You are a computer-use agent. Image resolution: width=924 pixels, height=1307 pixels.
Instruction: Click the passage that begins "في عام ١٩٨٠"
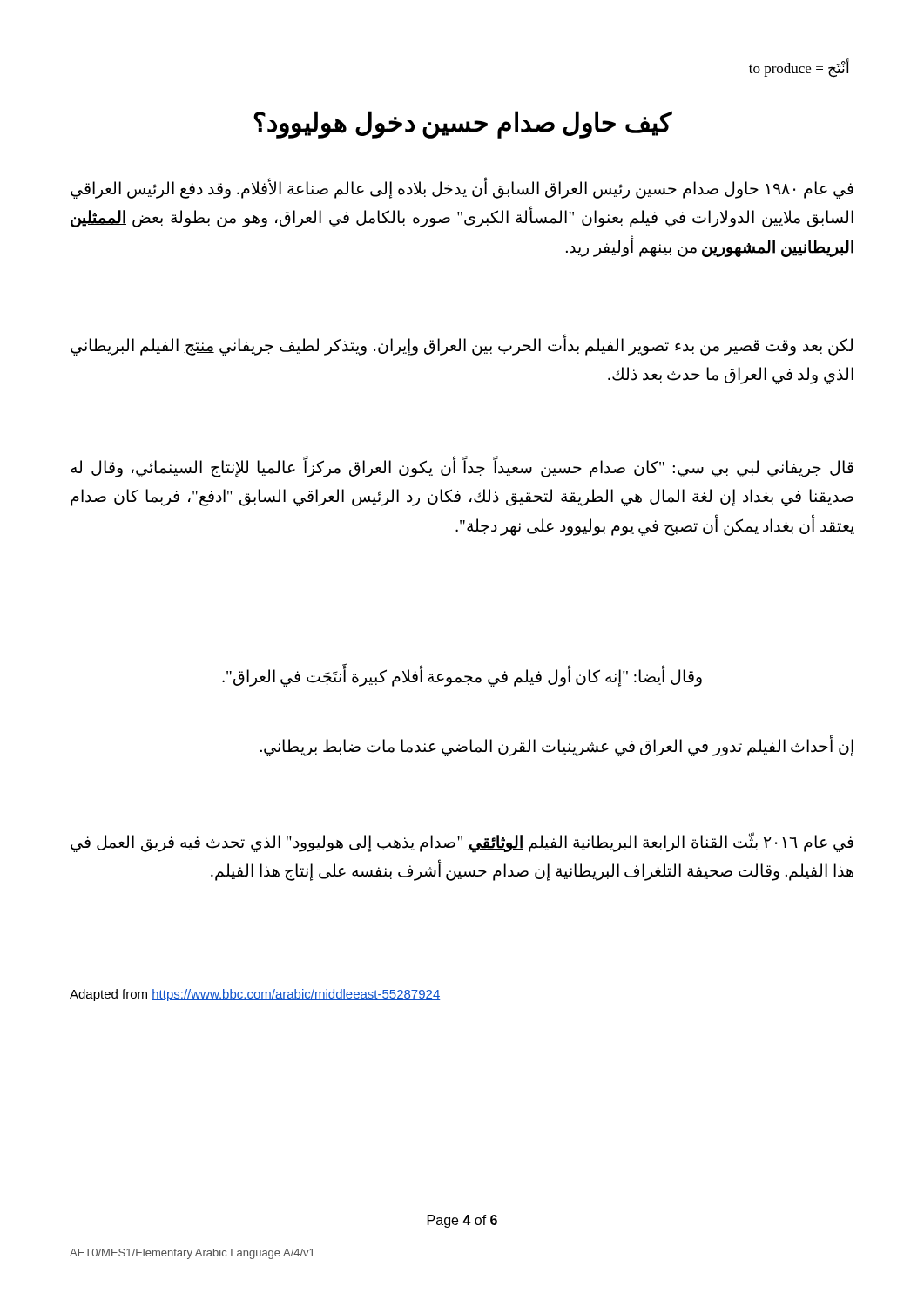coord(462,218)
